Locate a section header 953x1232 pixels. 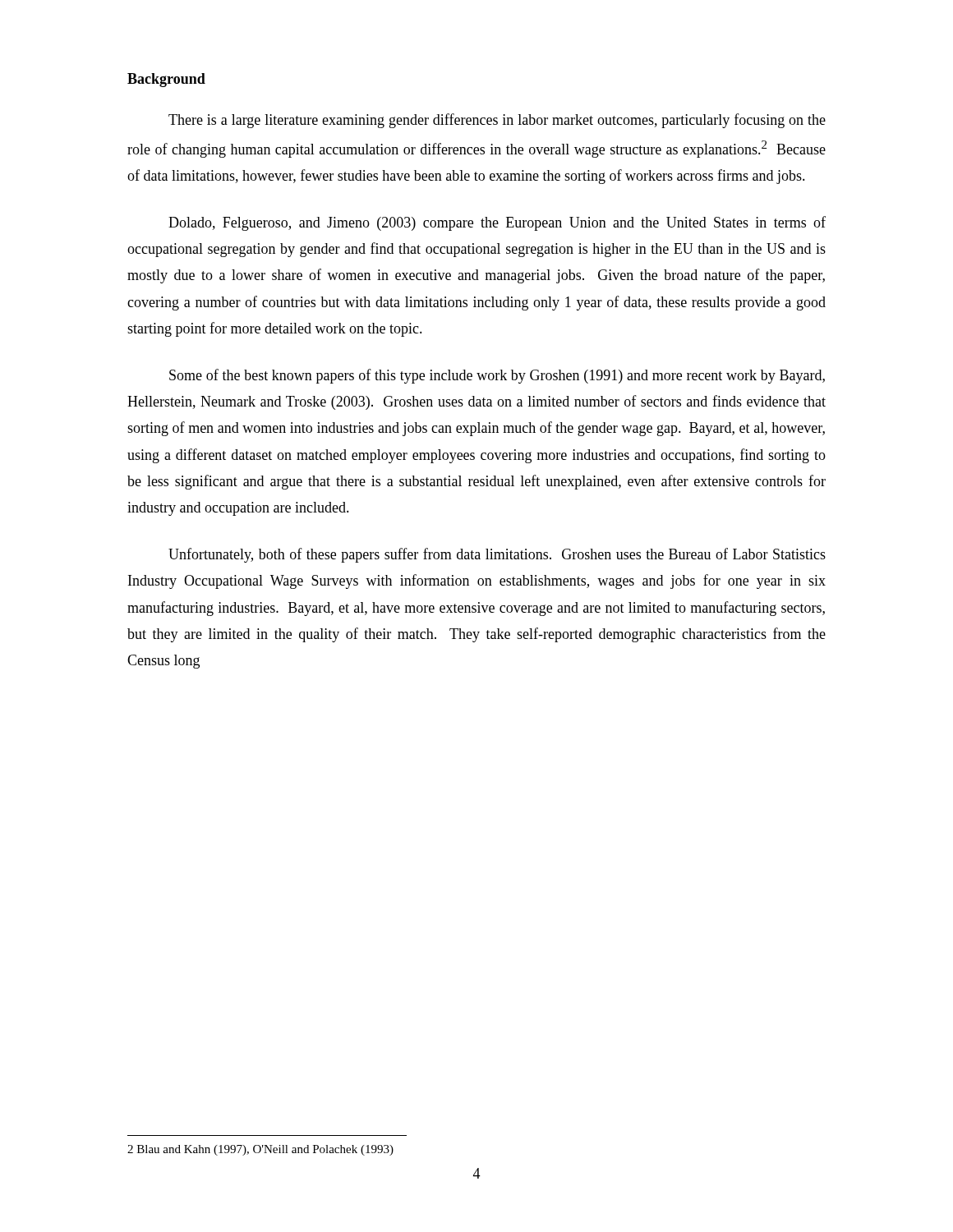coord(166,79)
